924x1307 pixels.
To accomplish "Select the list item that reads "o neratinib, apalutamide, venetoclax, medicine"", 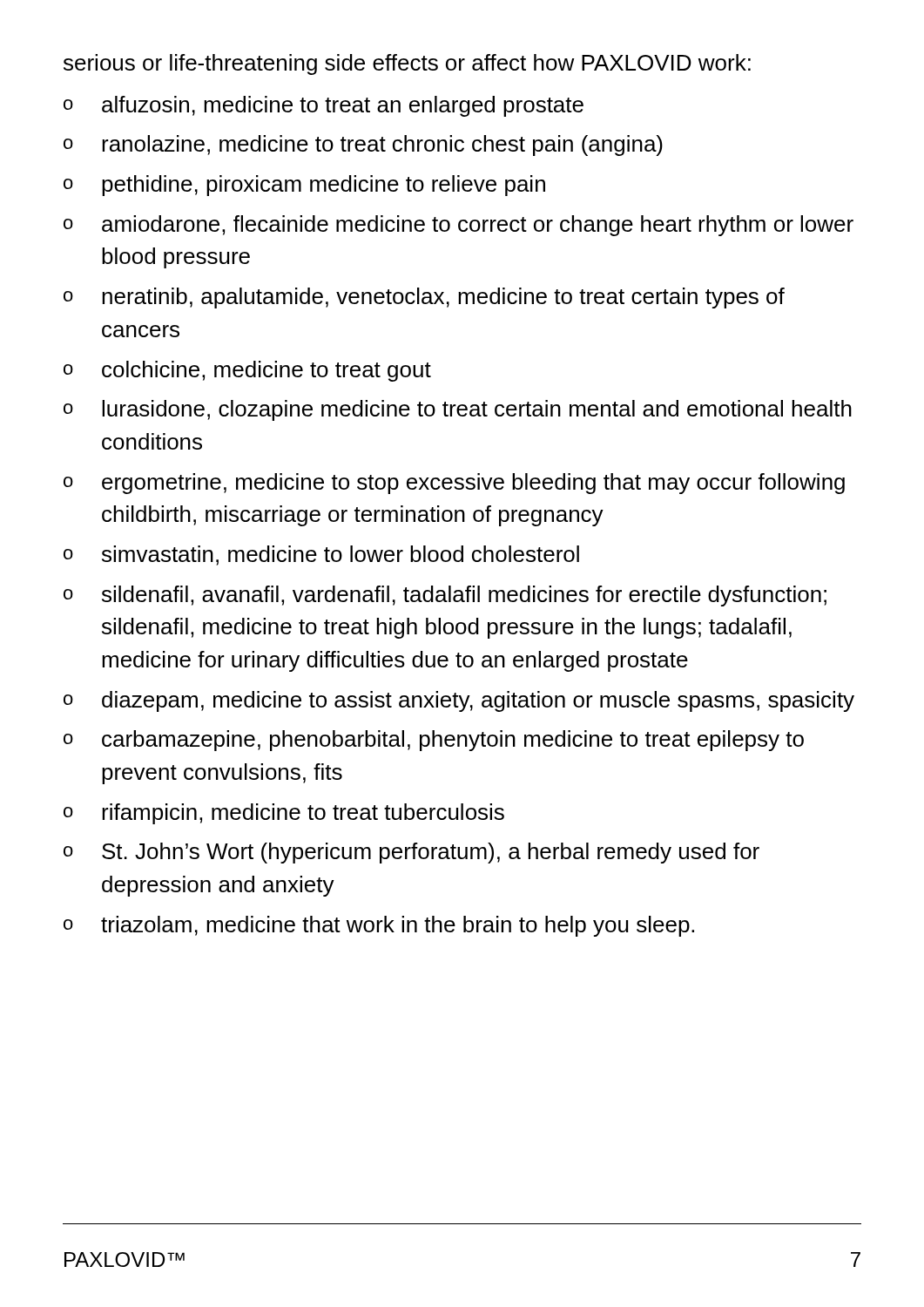I will coord(462,314).
